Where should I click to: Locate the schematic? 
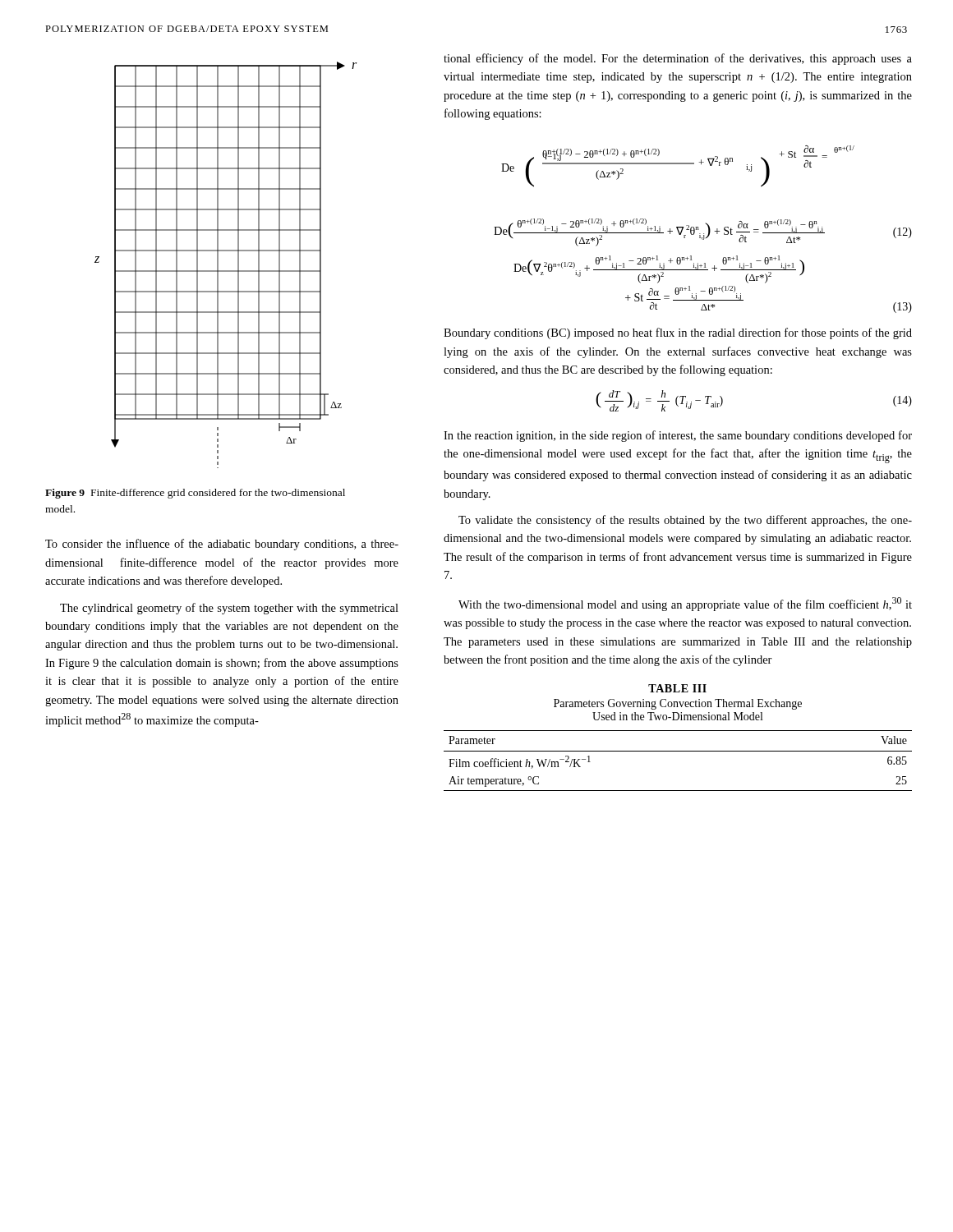(x=226, y=264)
